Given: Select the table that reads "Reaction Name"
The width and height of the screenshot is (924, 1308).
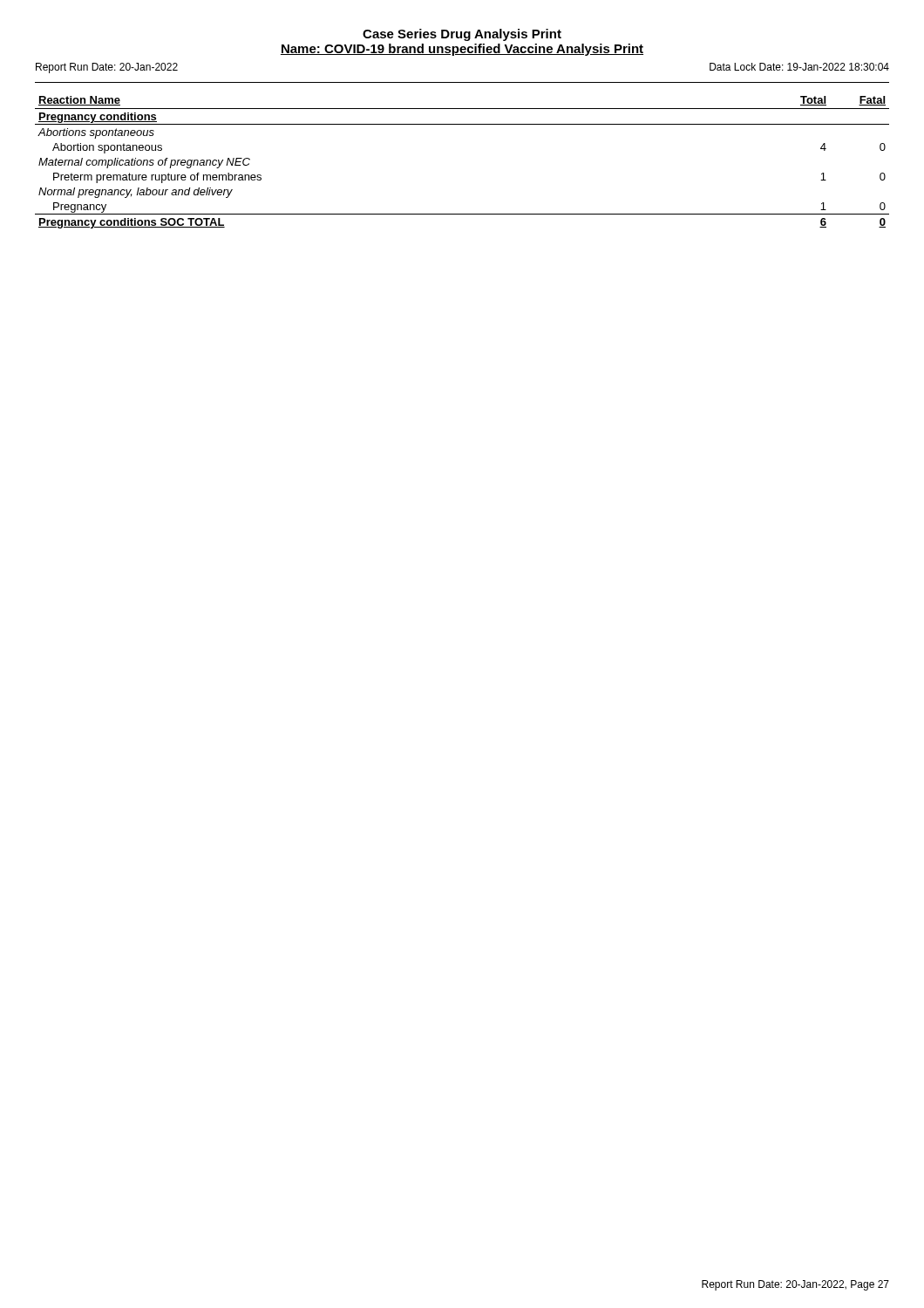Looking at the screenshot, I should coord(462,160).
